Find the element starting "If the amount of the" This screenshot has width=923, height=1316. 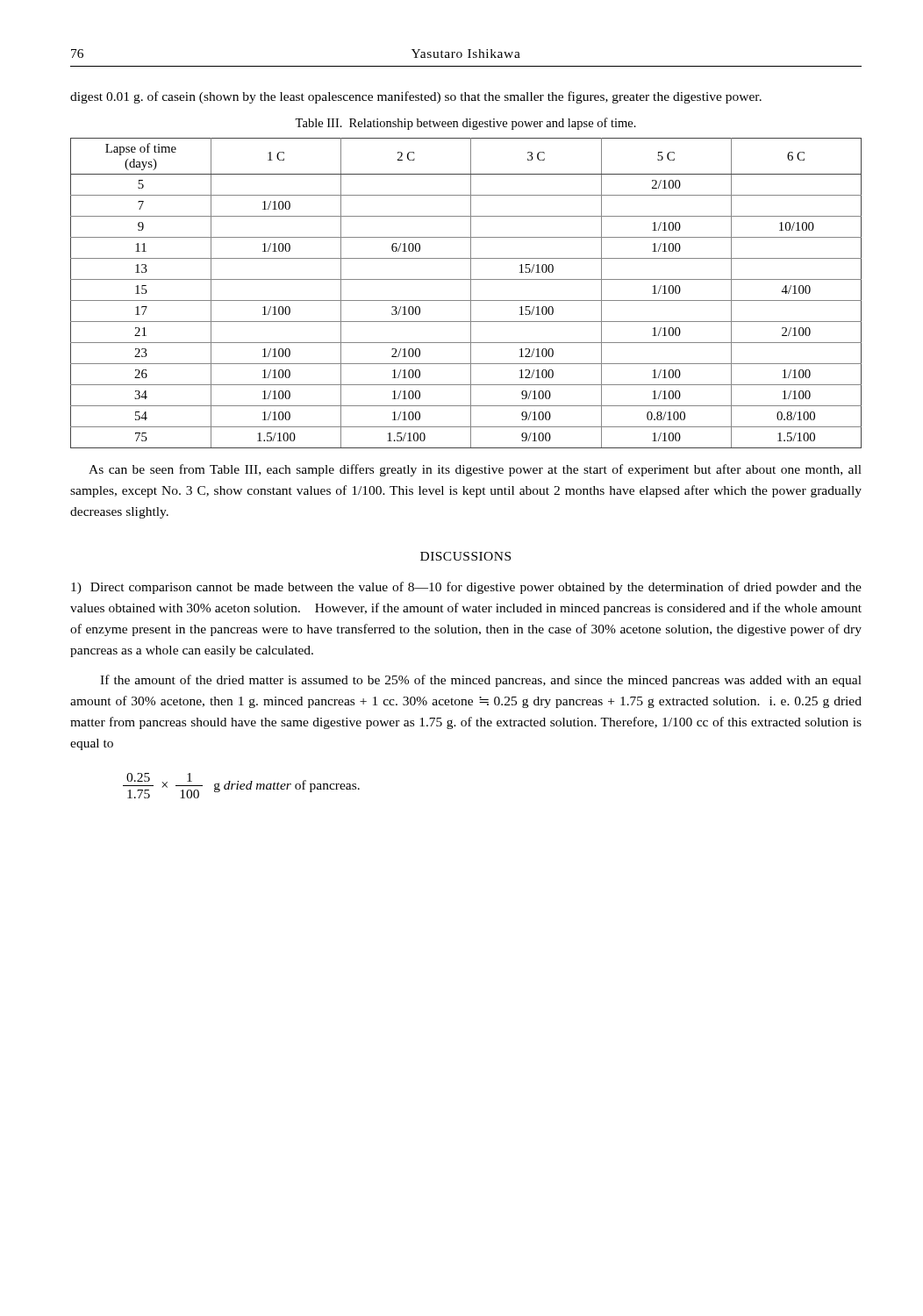click(x=466, y=711)
